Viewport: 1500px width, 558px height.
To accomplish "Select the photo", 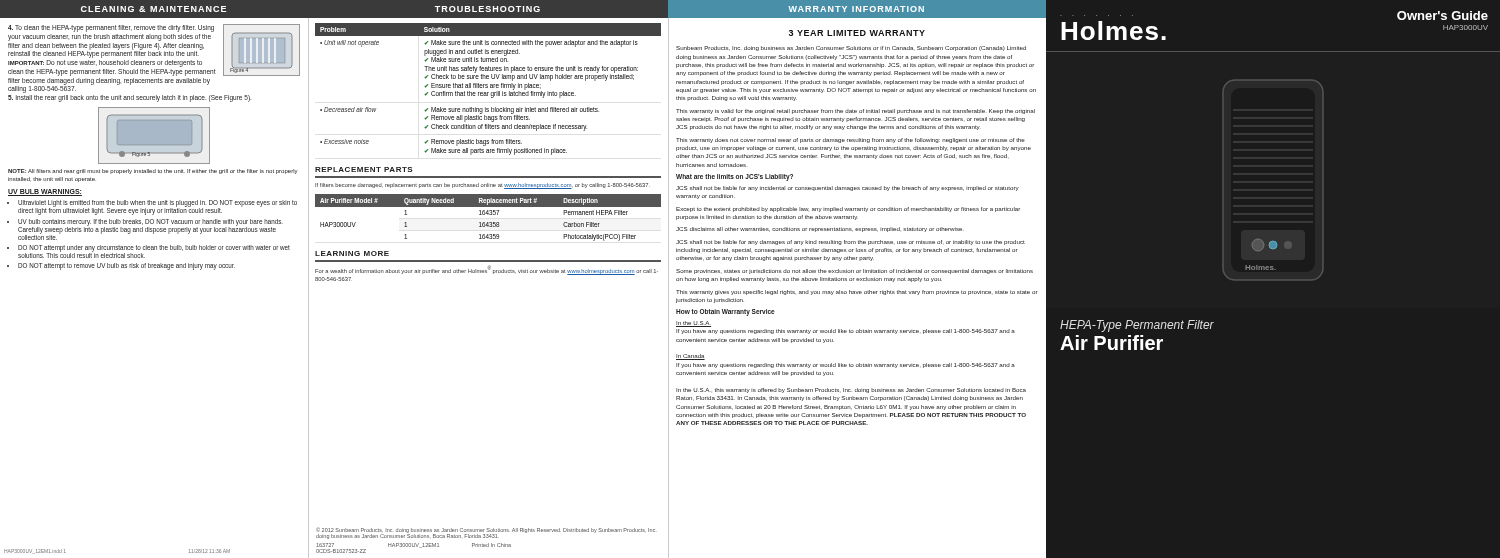I will point(1273,180).
